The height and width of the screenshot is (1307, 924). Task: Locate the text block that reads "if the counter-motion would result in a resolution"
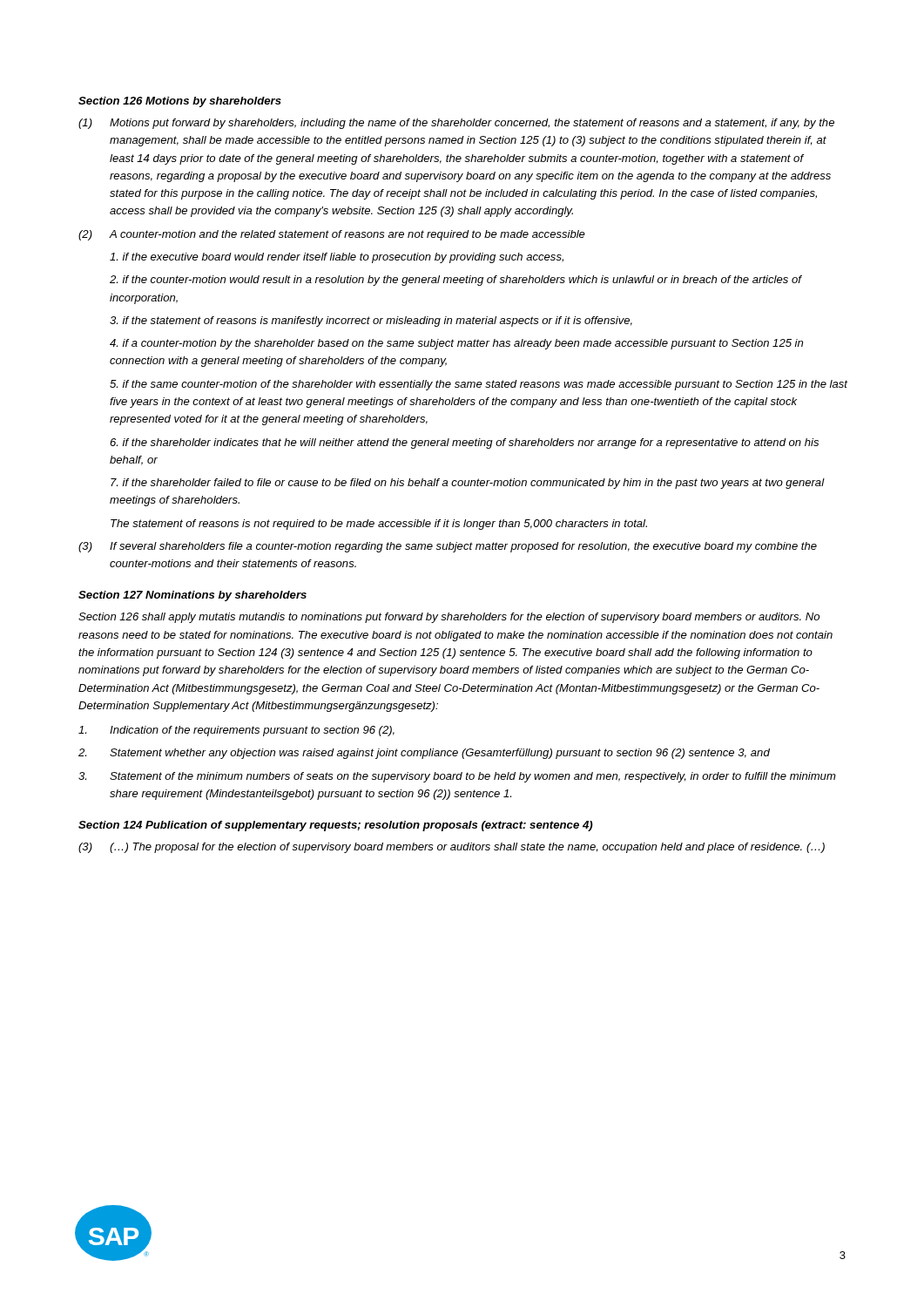click(455, 288)
